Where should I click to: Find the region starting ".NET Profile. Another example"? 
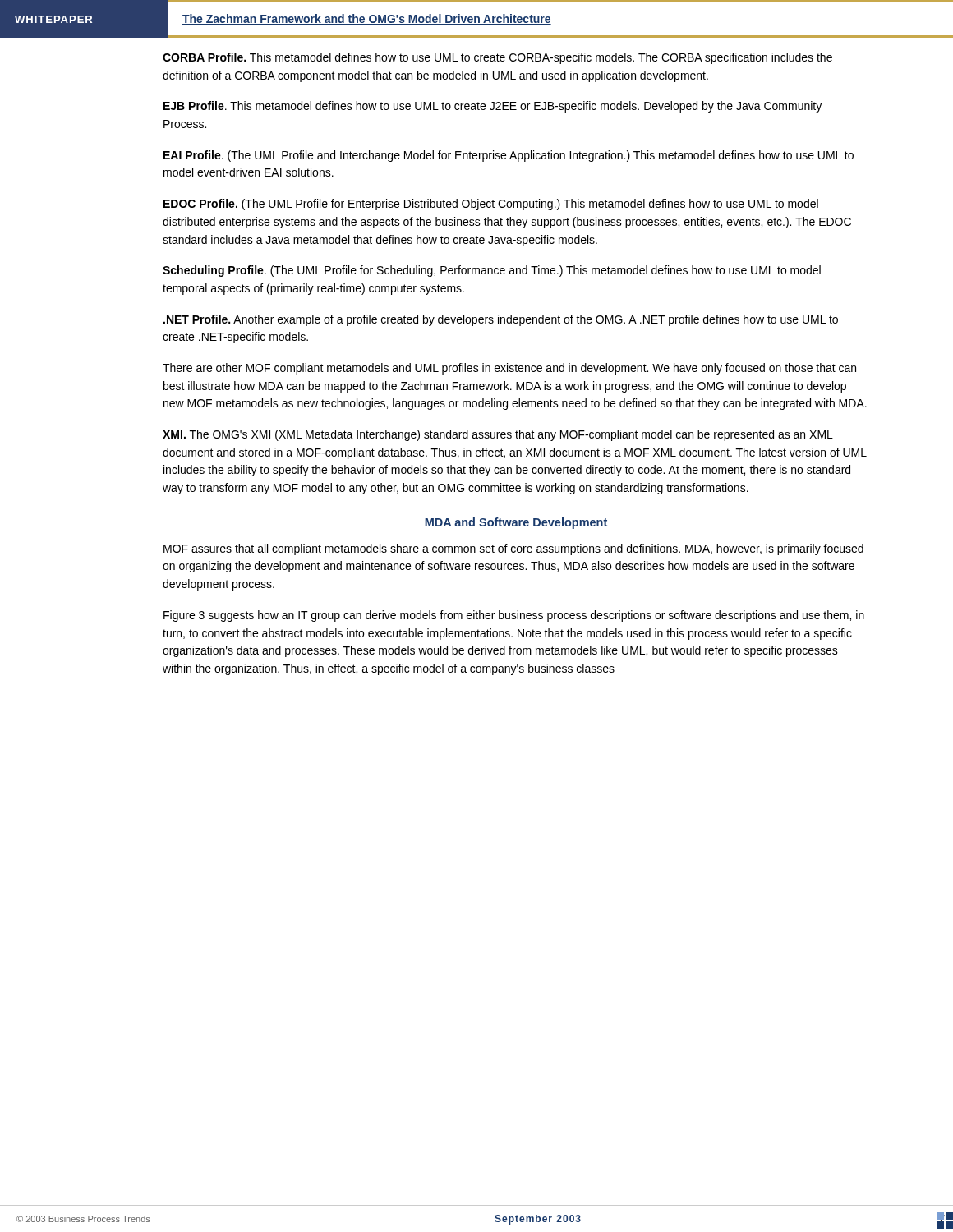501,328
